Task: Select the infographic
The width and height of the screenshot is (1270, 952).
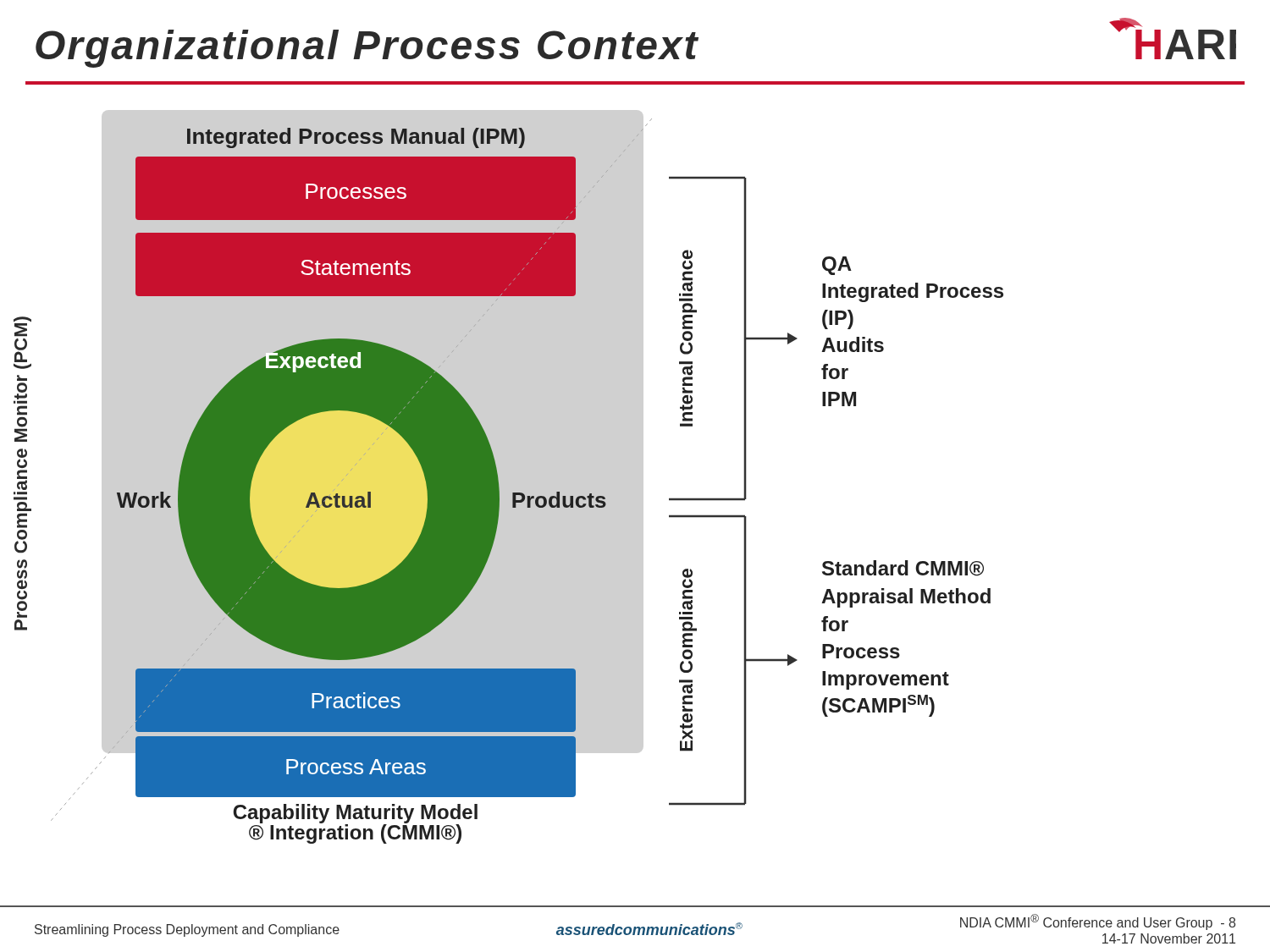Action: 648,474
